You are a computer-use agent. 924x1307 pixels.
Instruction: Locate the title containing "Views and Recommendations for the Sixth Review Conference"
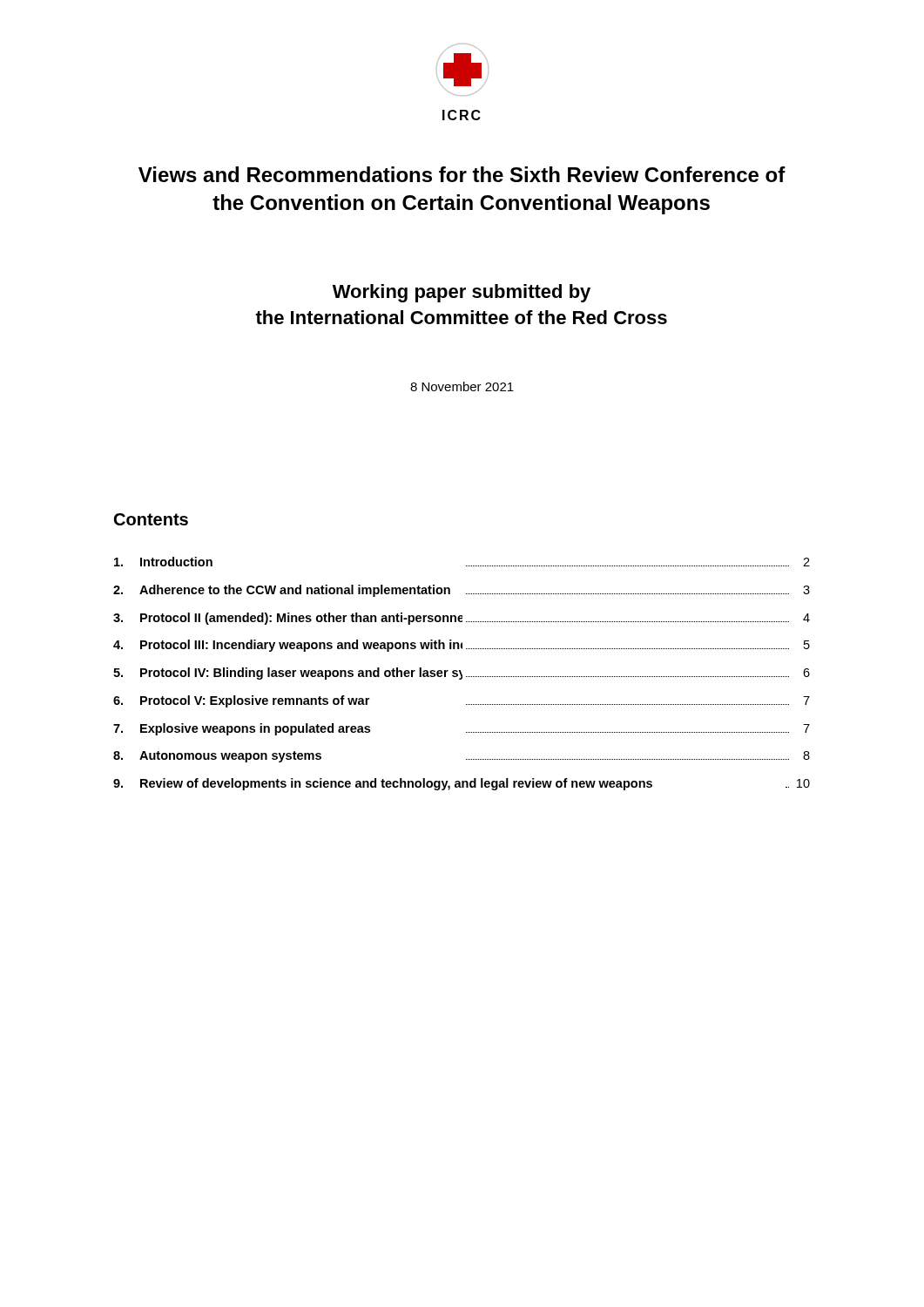(x=462, y=189)
